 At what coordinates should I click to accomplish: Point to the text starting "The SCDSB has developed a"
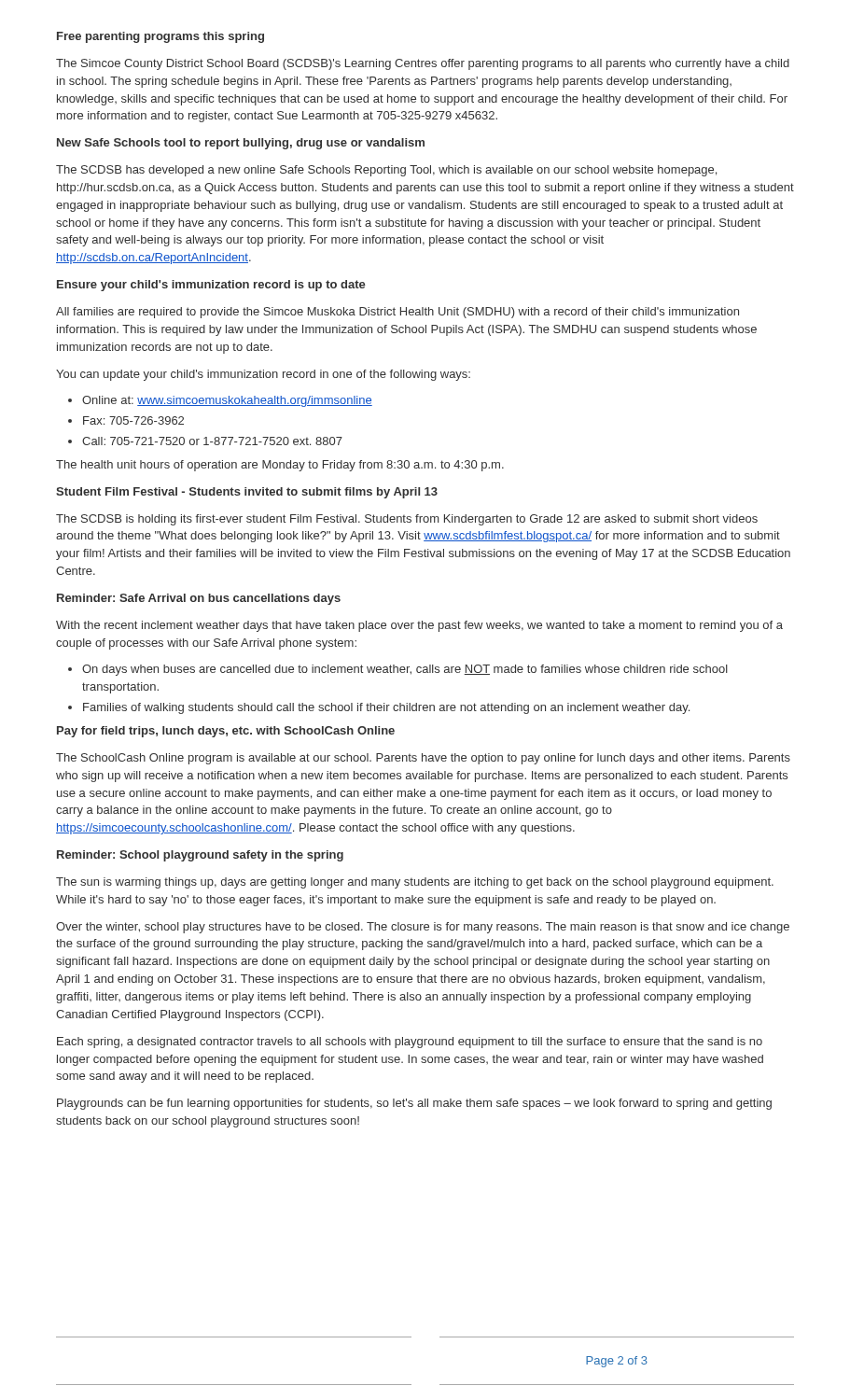pos(425,214)
